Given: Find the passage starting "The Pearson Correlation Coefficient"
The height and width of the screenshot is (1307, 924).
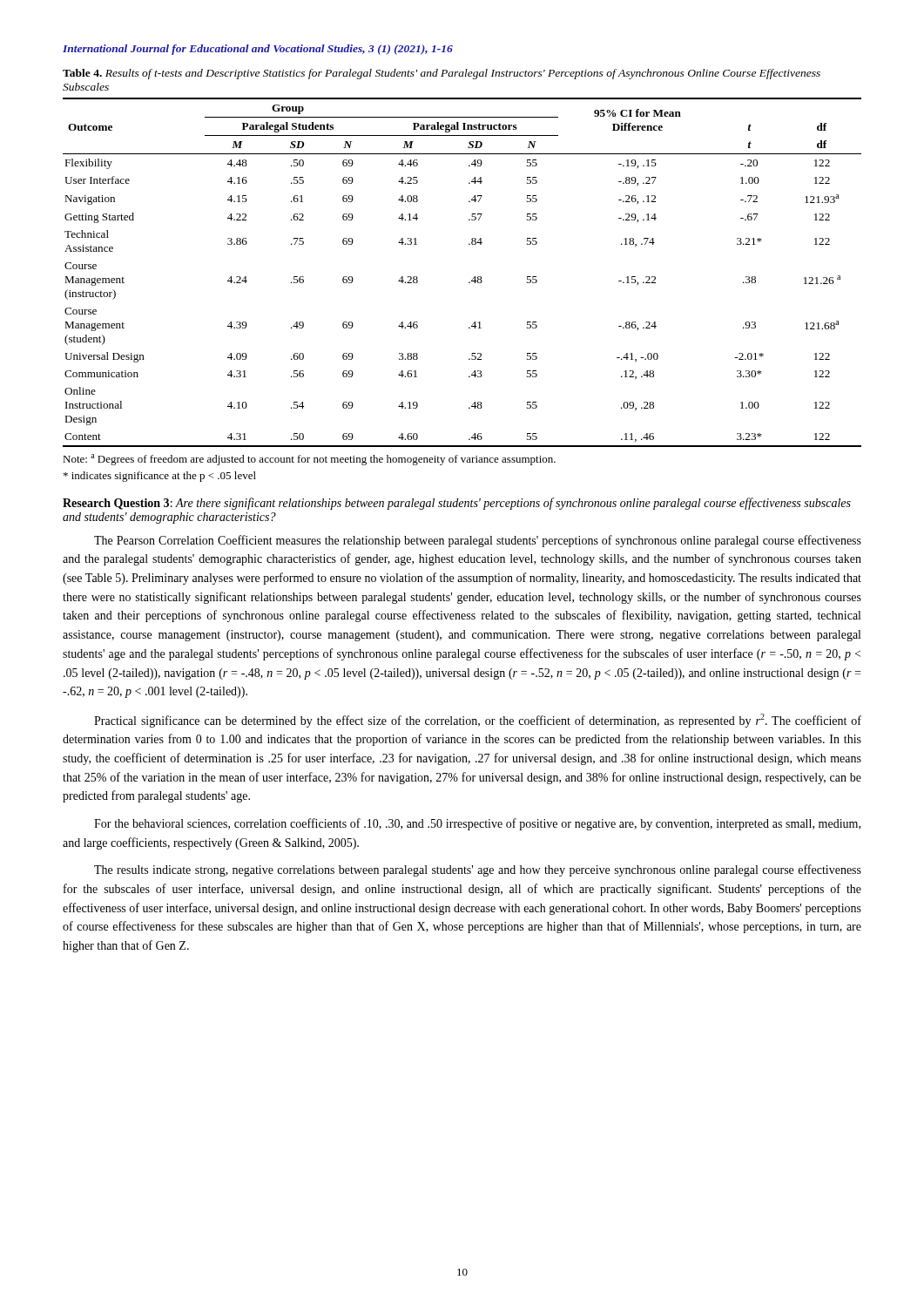Looking at the screenshot, I should pyautogui.click(x=462, y=616).
